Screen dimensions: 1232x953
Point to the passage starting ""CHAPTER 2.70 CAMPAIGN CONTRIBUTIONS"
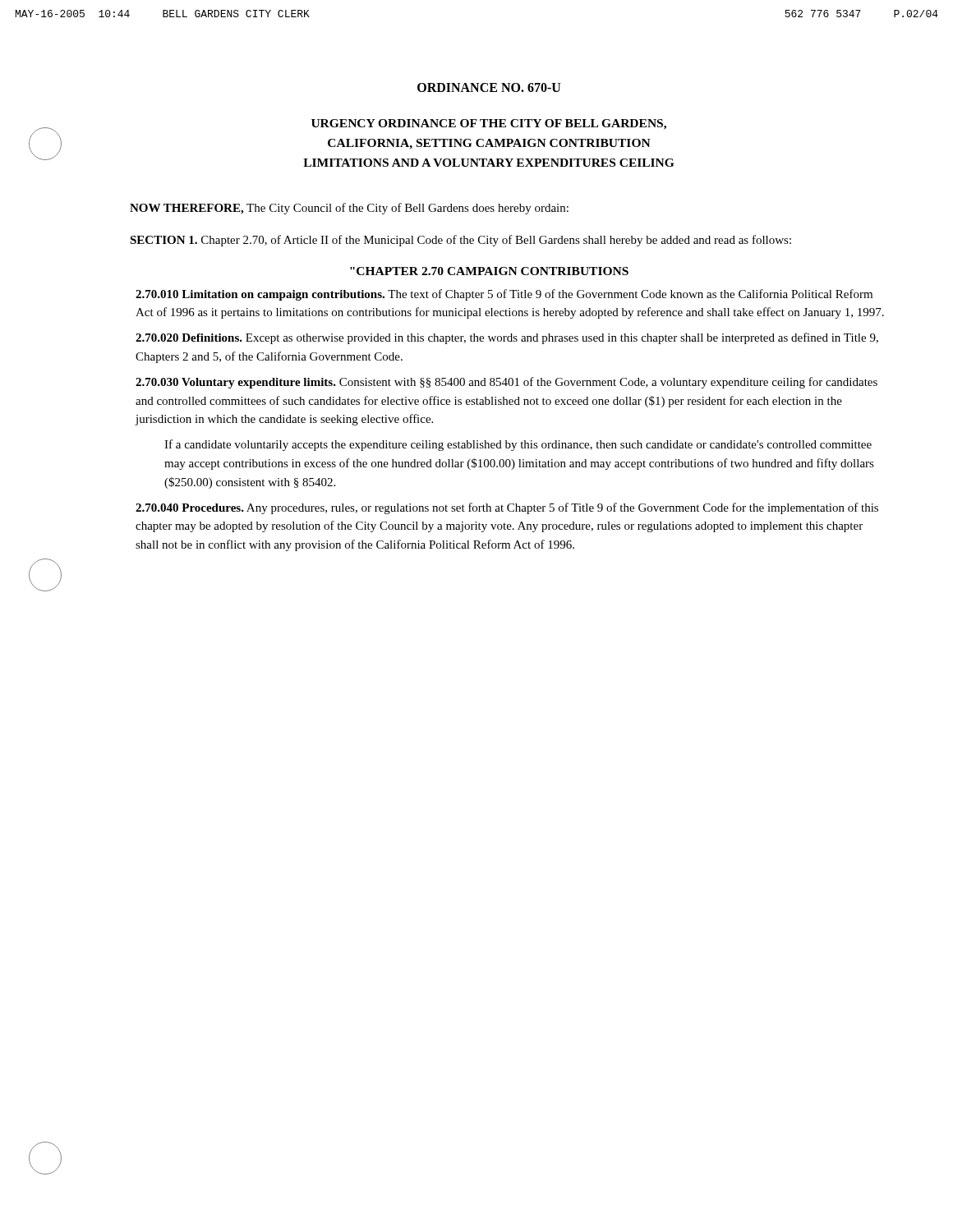(489, 270)
